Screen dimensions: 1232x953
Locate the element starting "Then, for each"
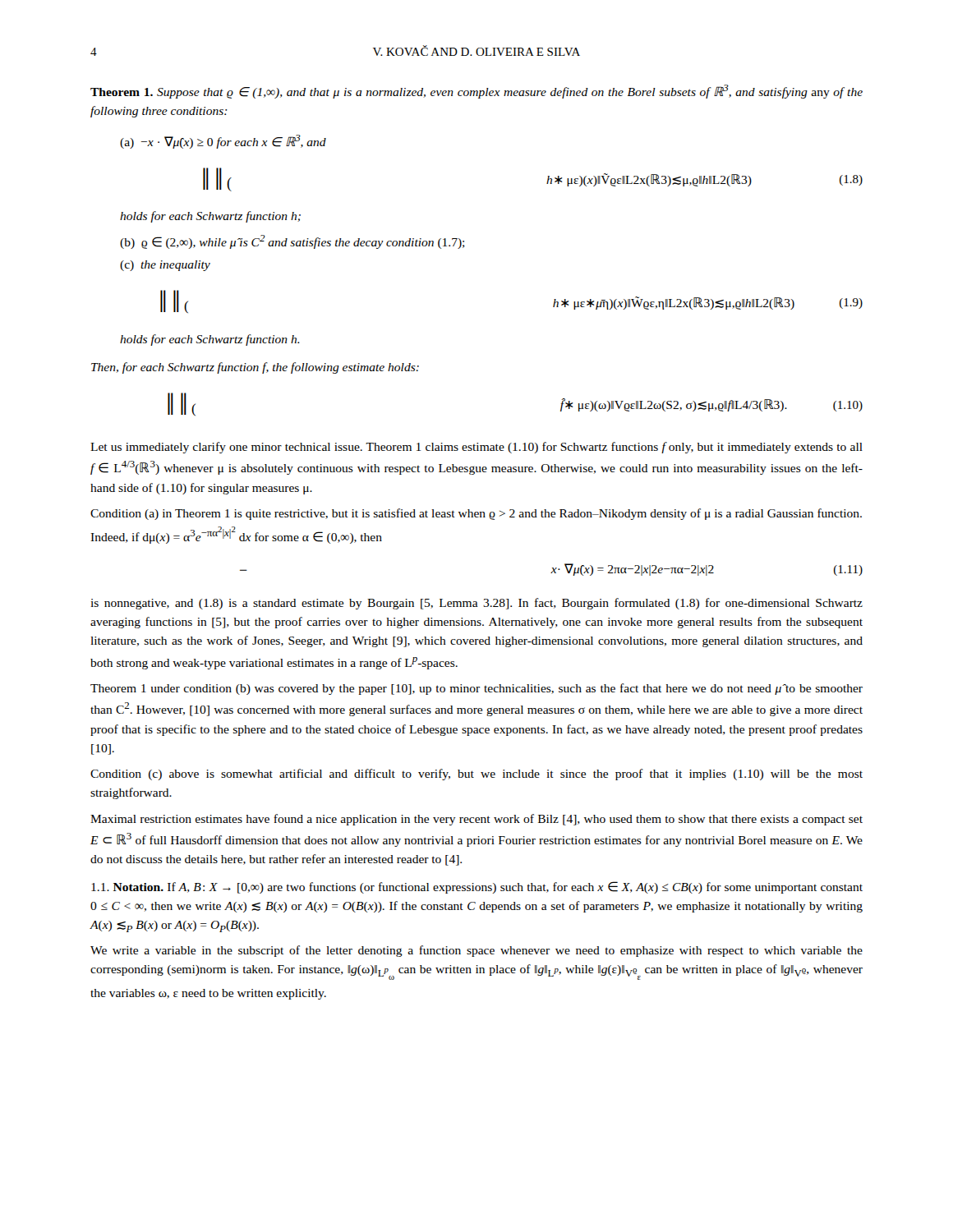point(255,368)
